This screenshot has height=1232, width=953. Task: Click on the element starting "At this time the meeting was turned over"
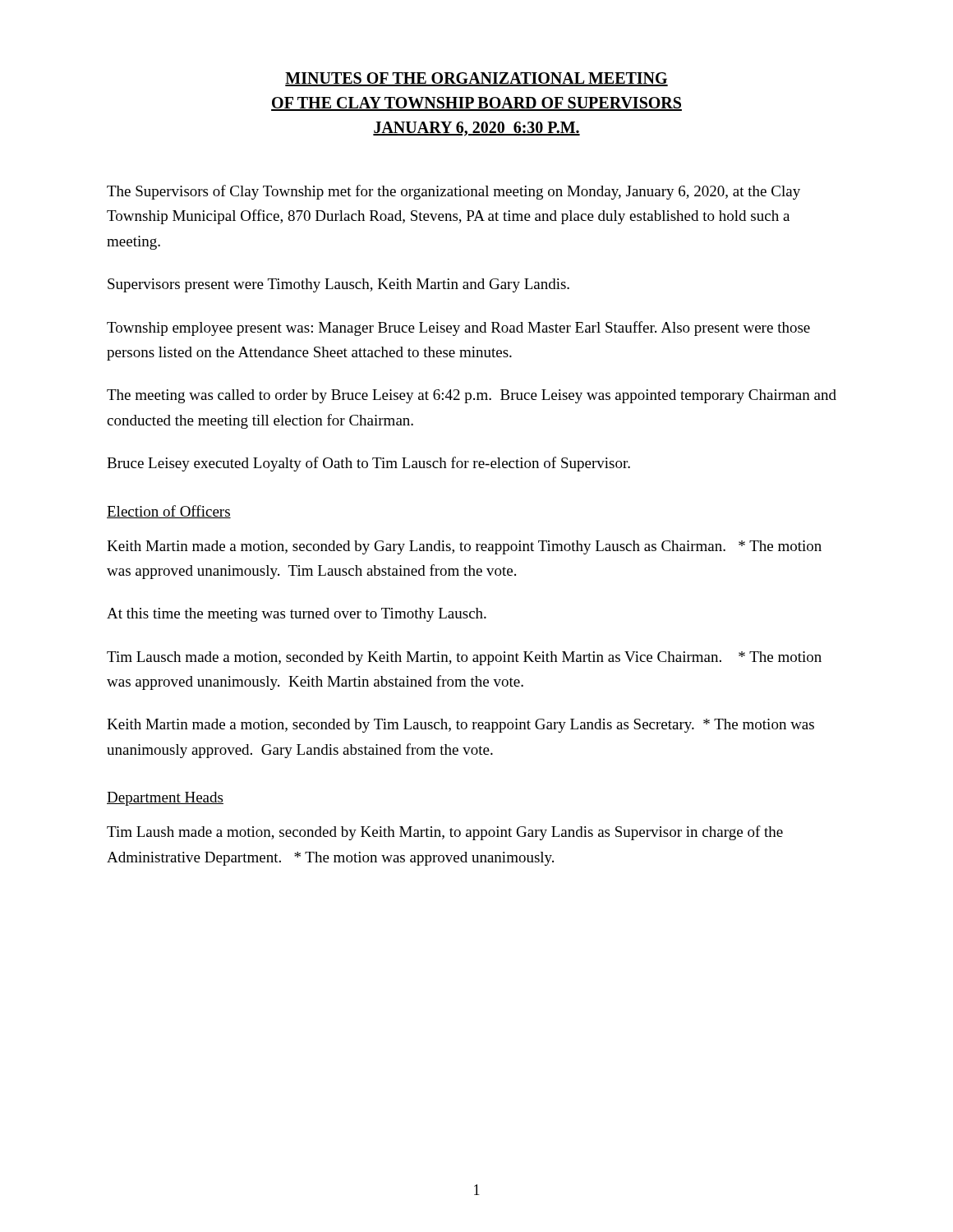point(297,613)
